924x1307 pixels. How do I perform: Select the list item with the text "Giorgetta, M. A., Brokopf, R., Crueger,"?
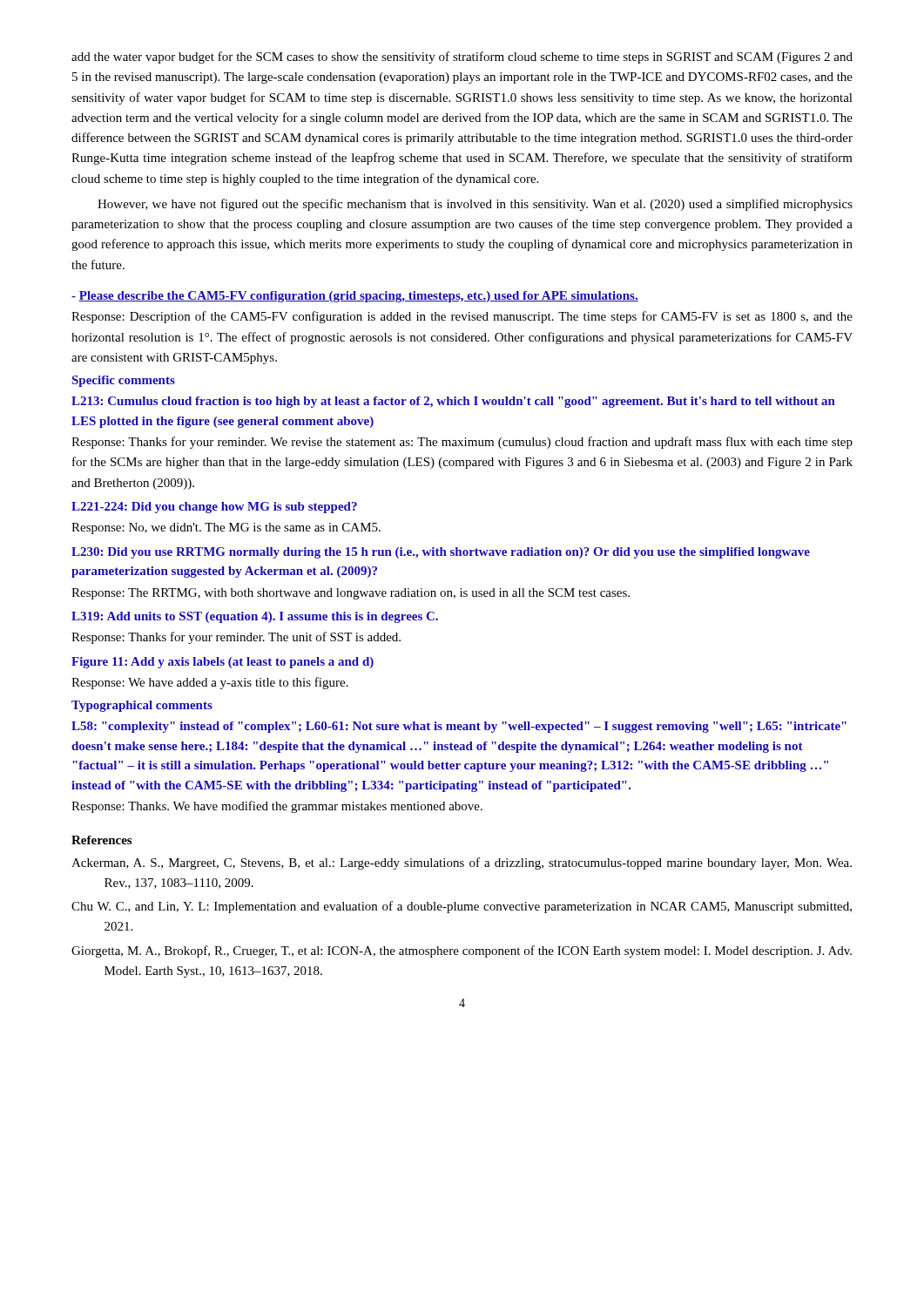click(462, 960)
